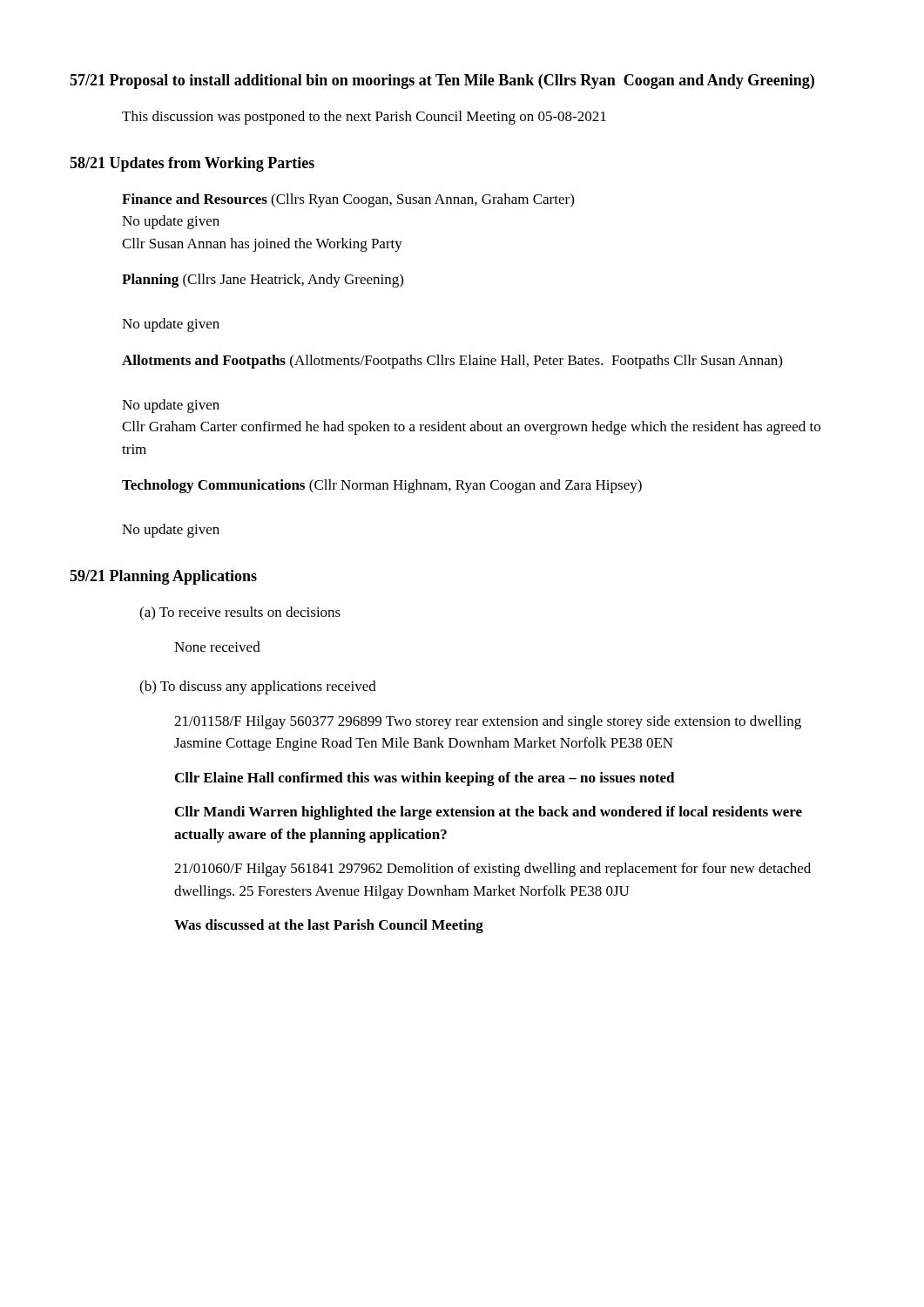924x1307 pixels.
Task: Select the region starting "59/21 Planning Applications"
Action: (x=163, y=576)
